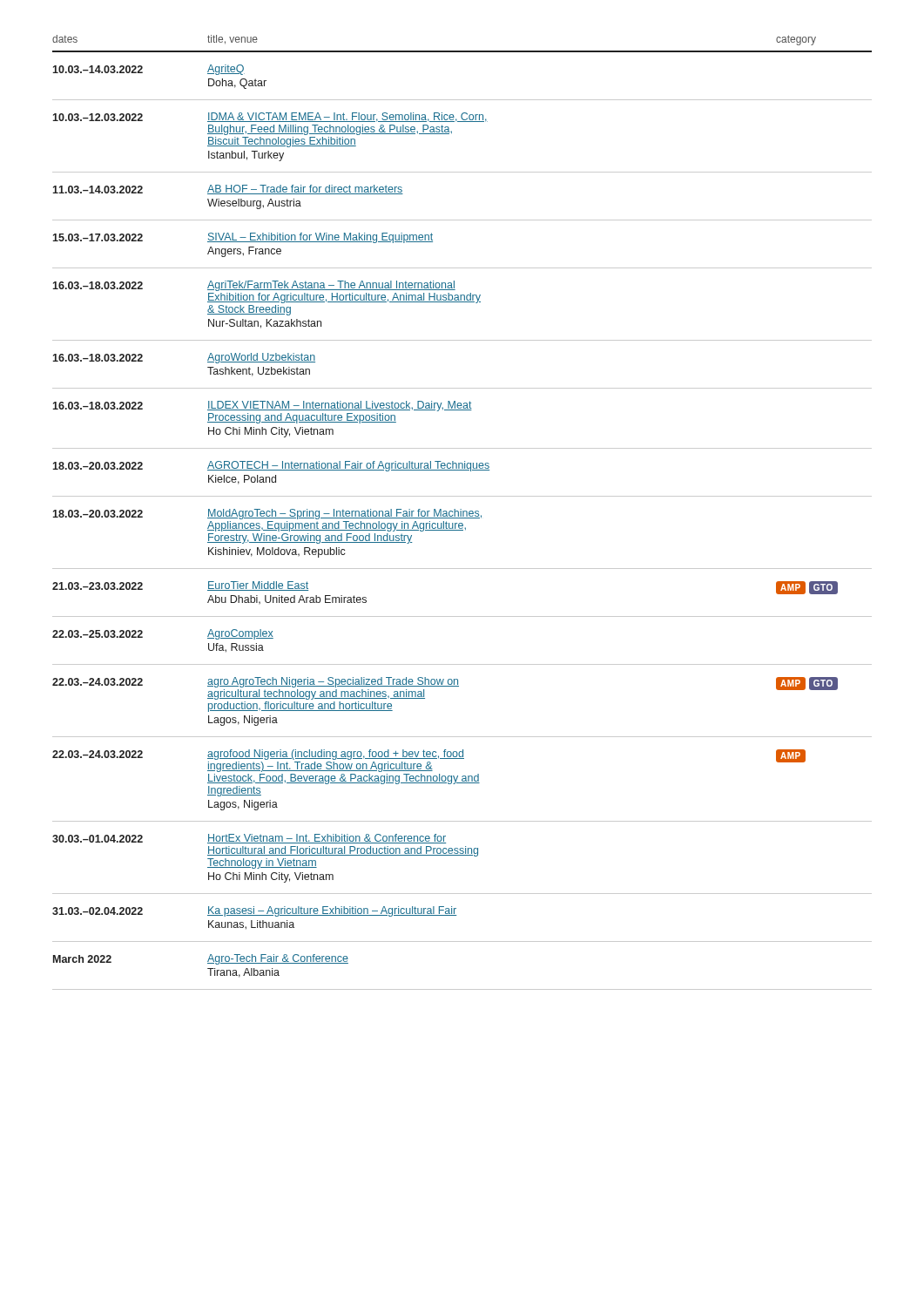The height and width of the screenshot is (1307, 924).
Task: Locate the text starting "10.03.–14.03.2022 AgriteQ Doha, Qatar"
Action: pos(93,69)
